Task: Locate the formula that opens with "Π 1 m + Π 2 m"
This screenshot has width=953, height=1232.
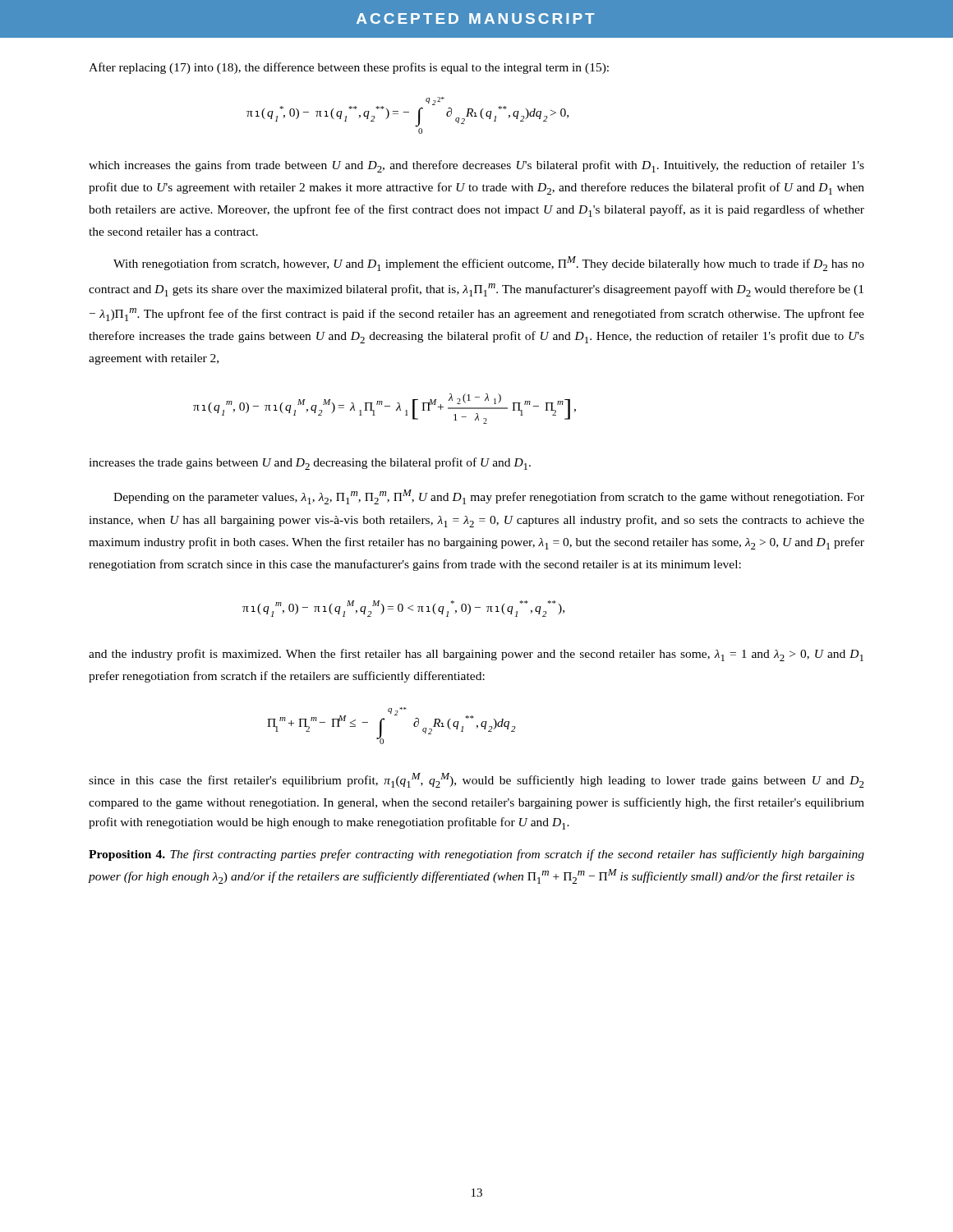Action: (476, 724)
